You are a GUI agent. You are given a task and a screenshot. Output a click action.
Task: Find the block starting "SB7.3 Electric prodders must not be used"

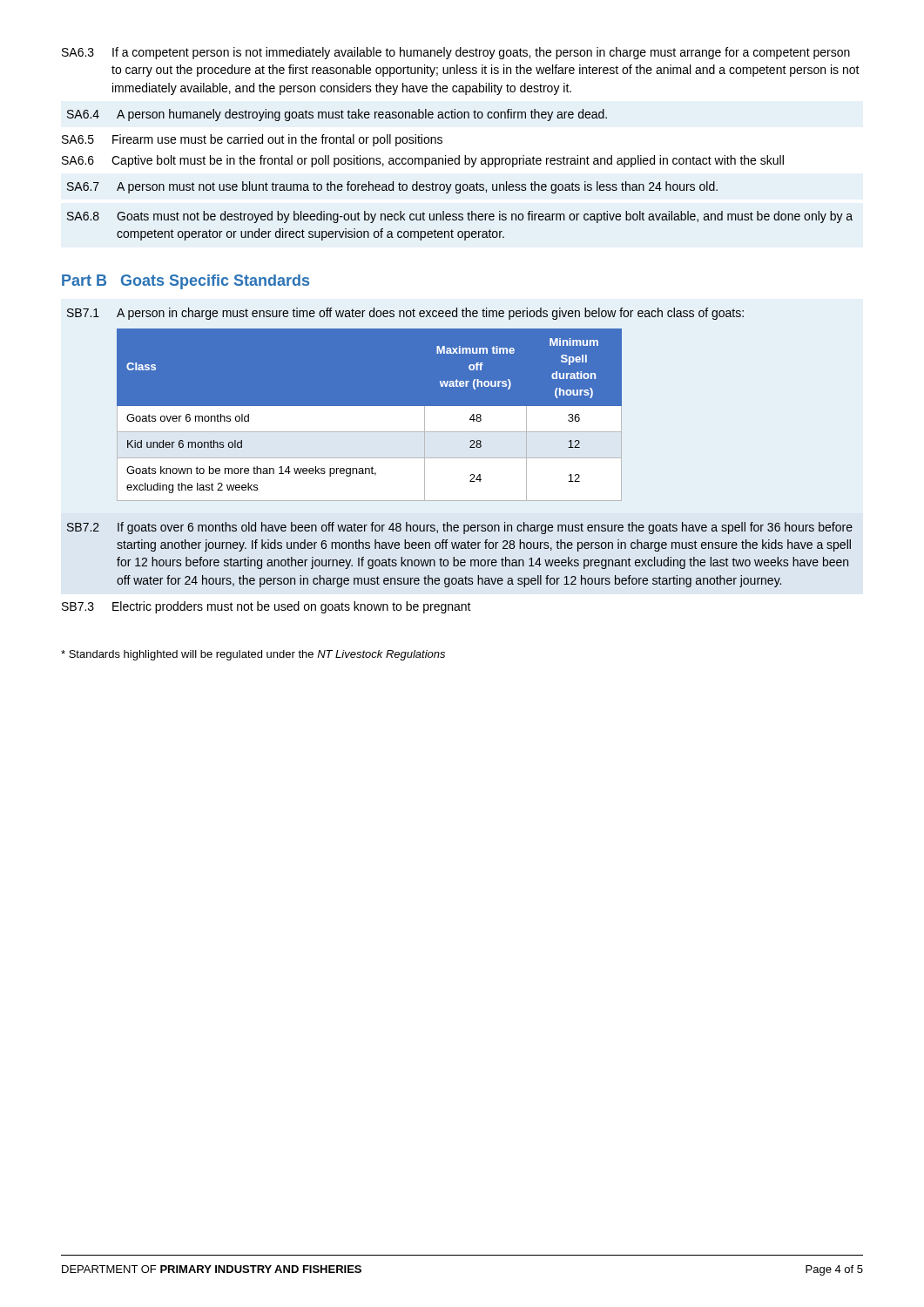[462, 607]
